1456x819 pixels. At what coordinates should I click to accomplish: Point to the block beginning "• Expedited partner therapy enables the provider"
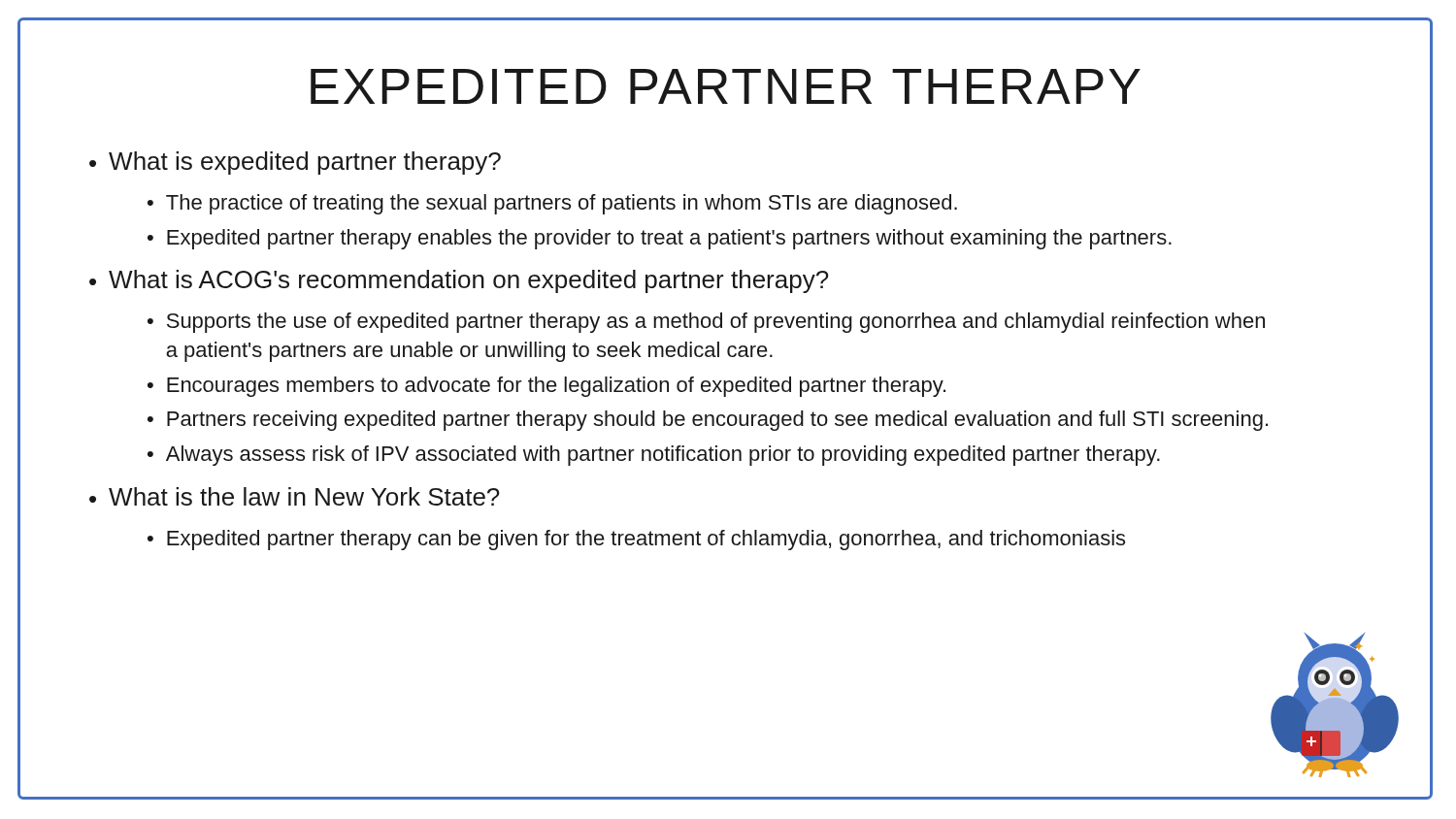tap(660, 237)
